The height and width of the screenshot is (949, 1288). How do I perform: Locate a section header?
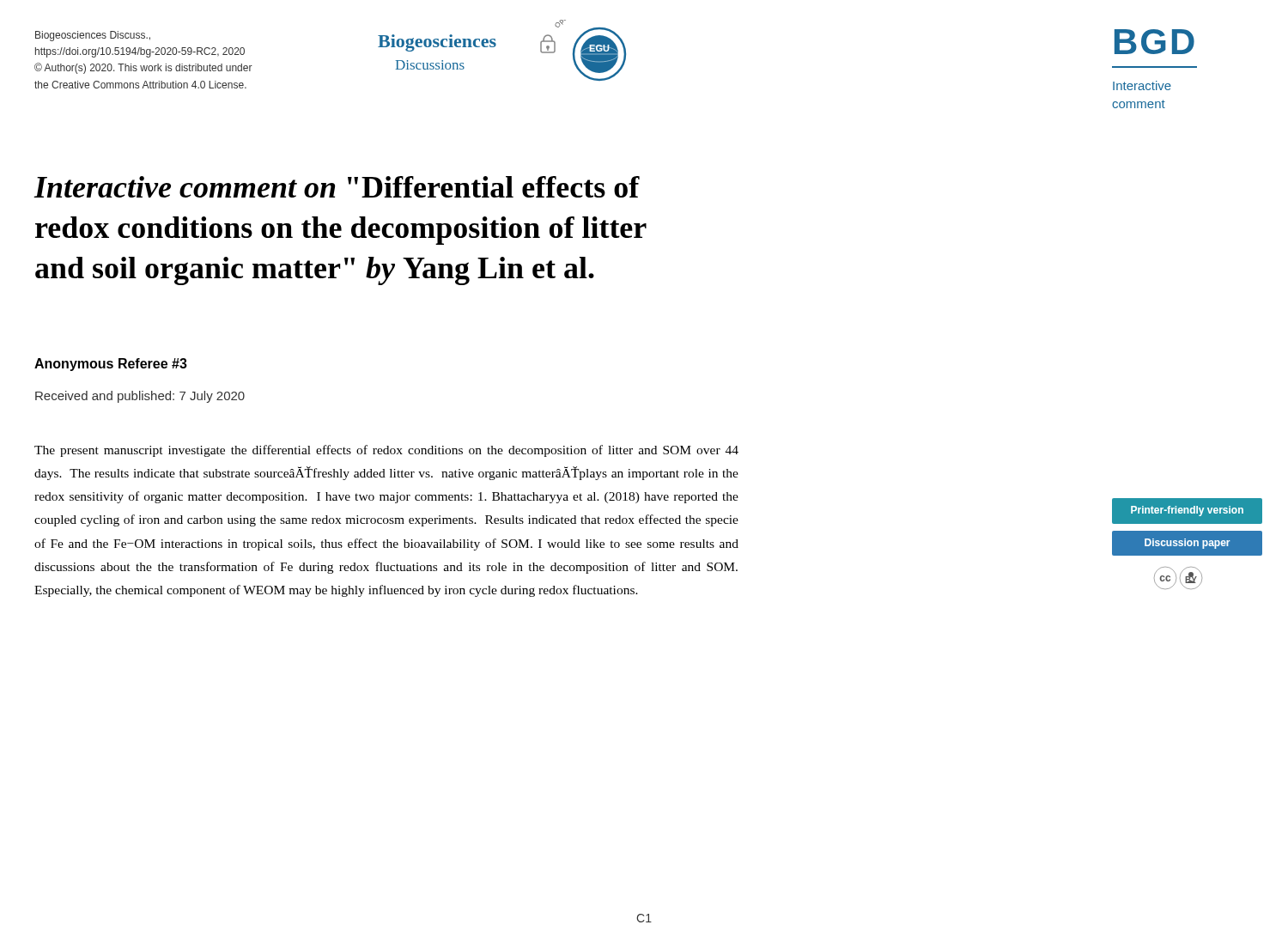click(386, 364)
